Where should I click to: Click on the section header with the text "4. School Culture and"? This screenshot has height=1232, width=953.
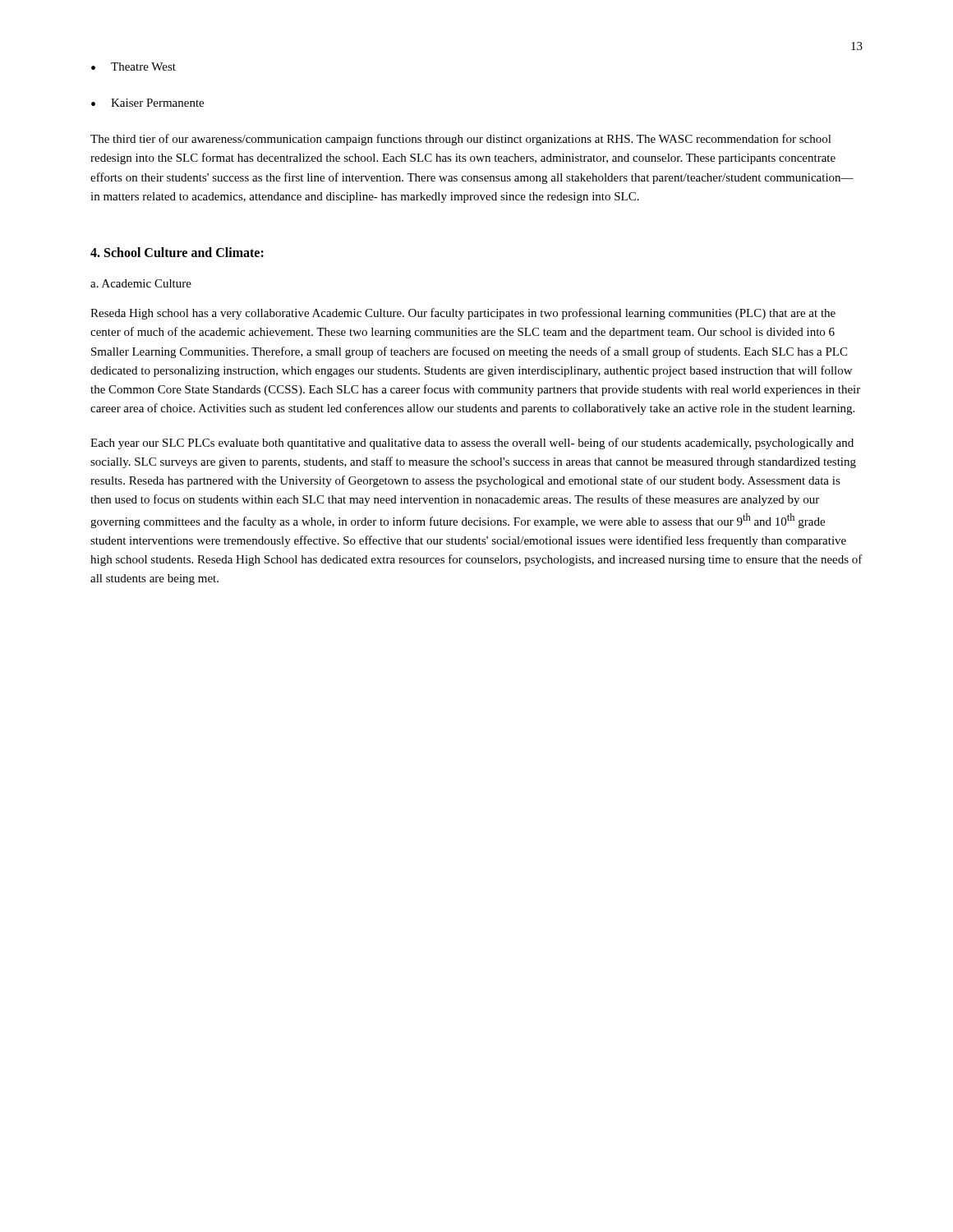coord(177,253)
